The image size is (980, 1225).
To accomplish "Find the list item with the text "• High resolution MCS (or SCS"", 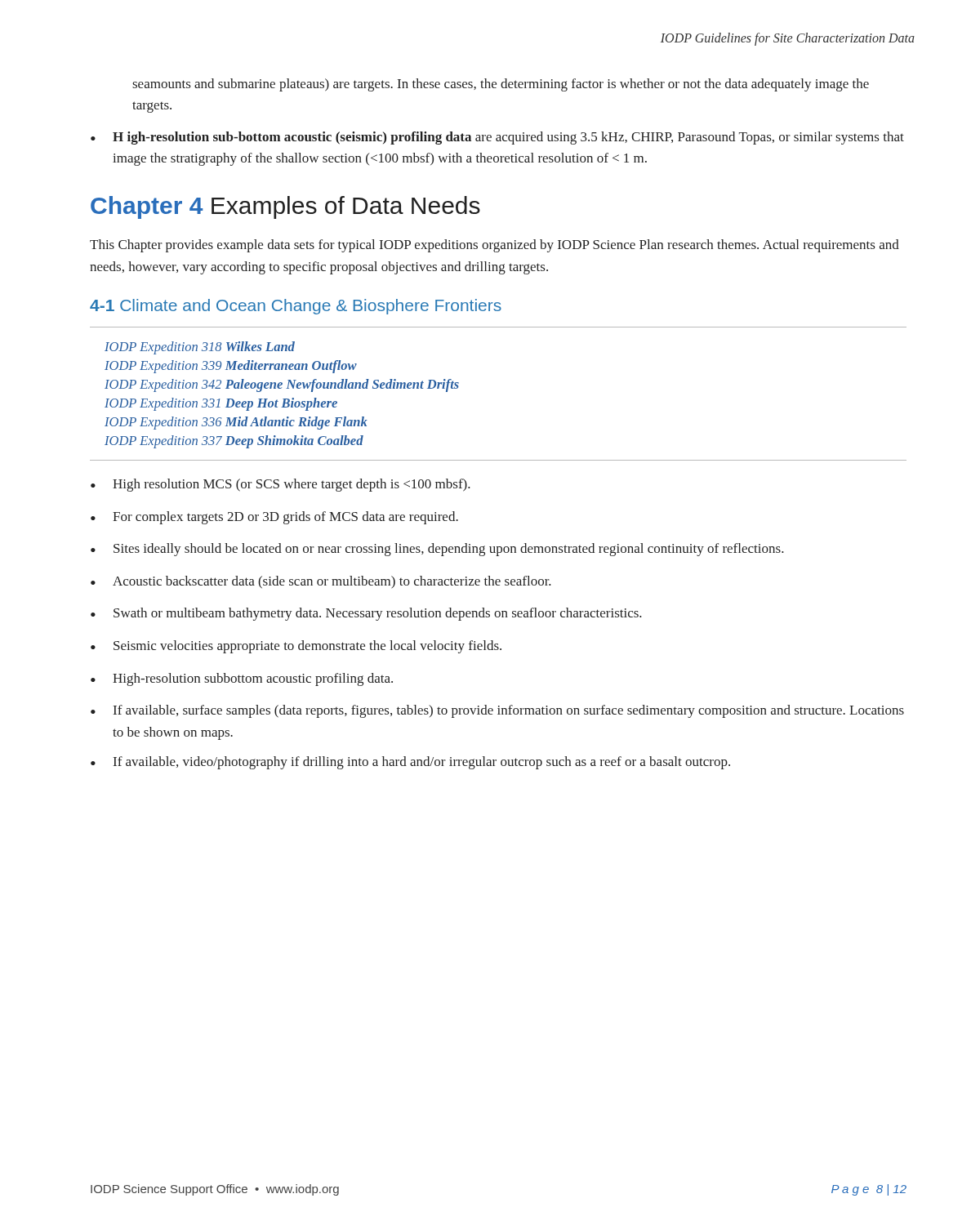I will tap(281, 485).
